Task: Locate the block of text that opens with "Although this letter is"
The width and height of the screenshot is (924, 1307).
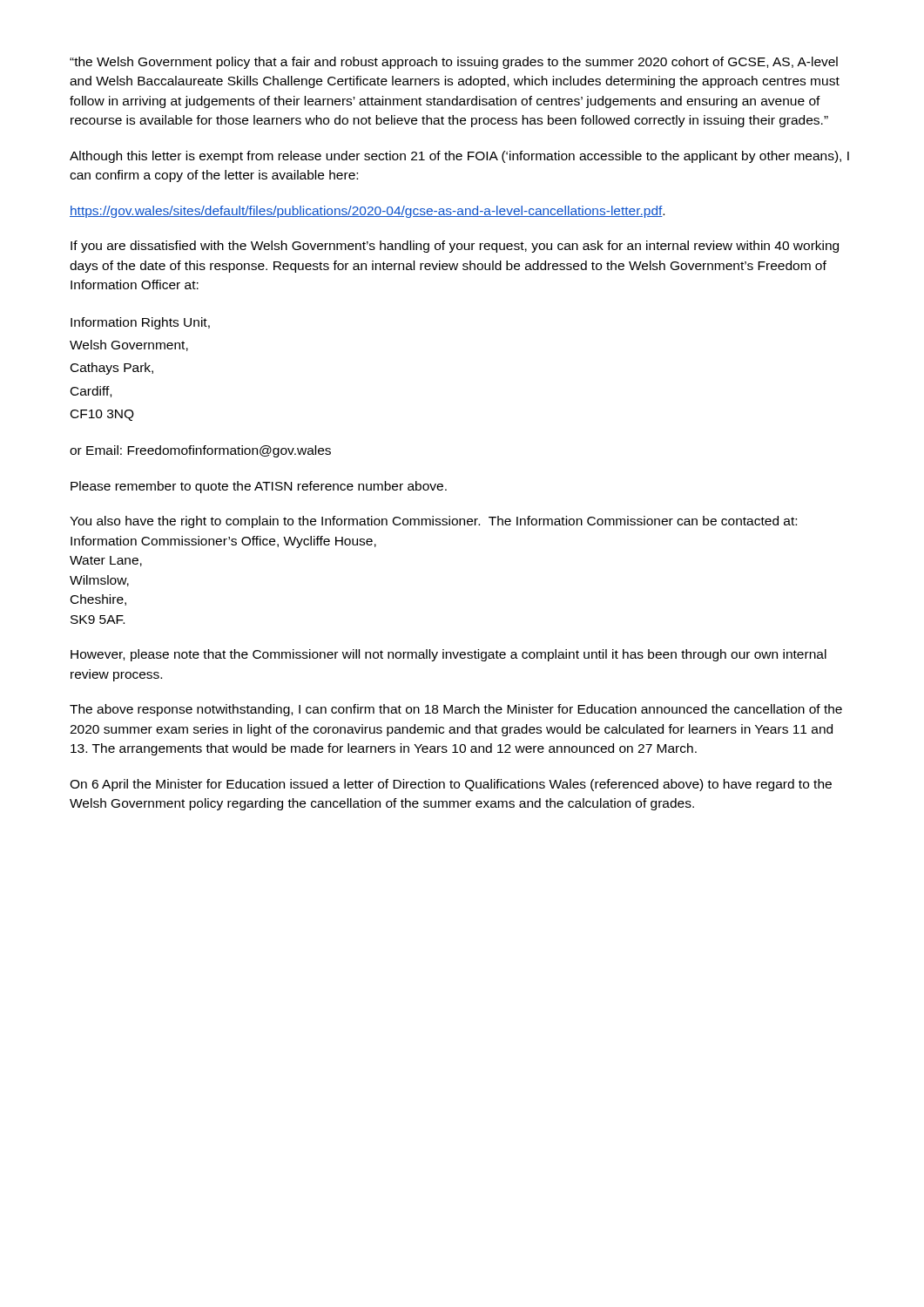Action: 460,165
